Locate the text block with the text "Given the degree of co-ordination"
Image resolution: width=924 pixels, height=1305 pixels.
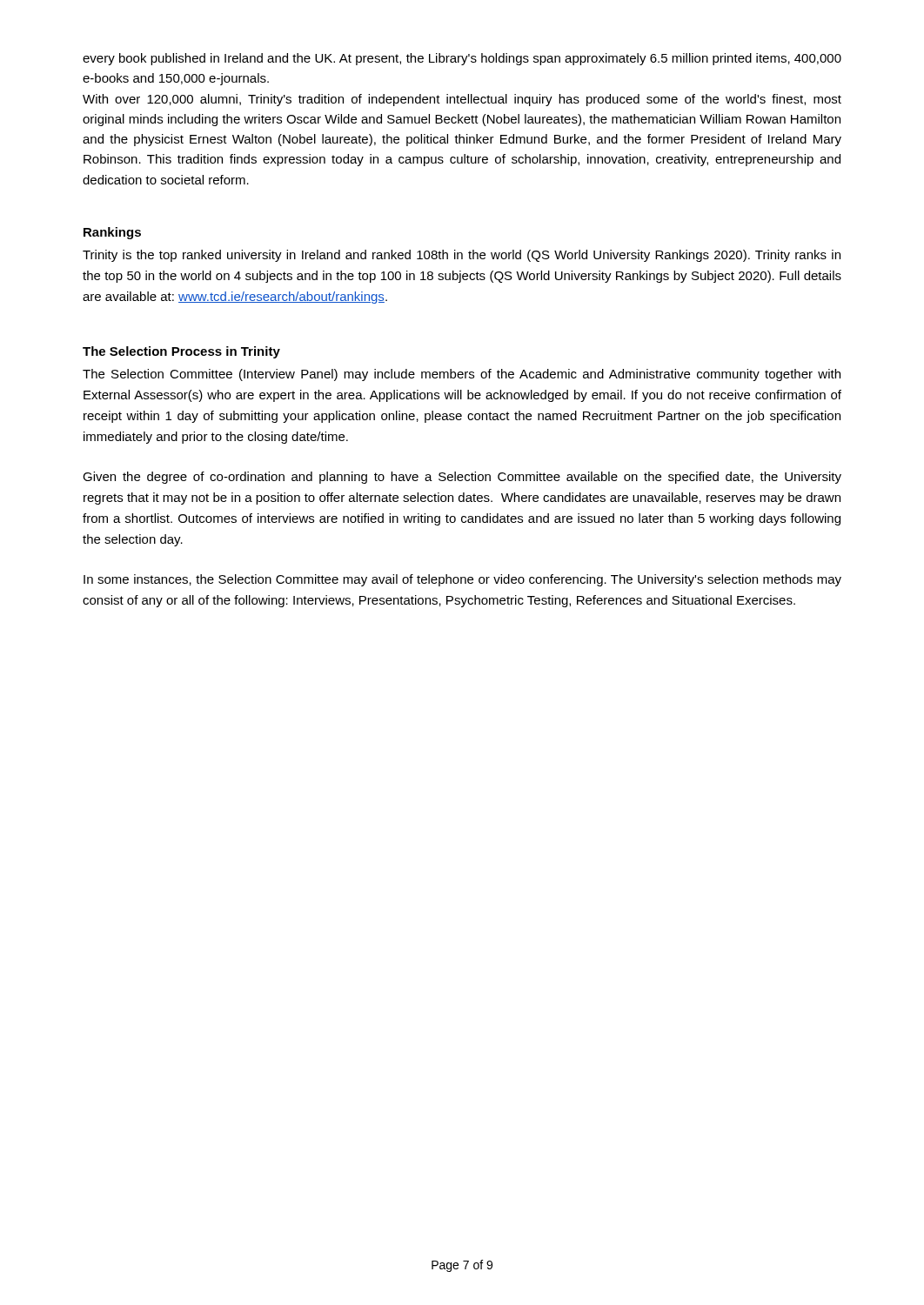(462, 507)
